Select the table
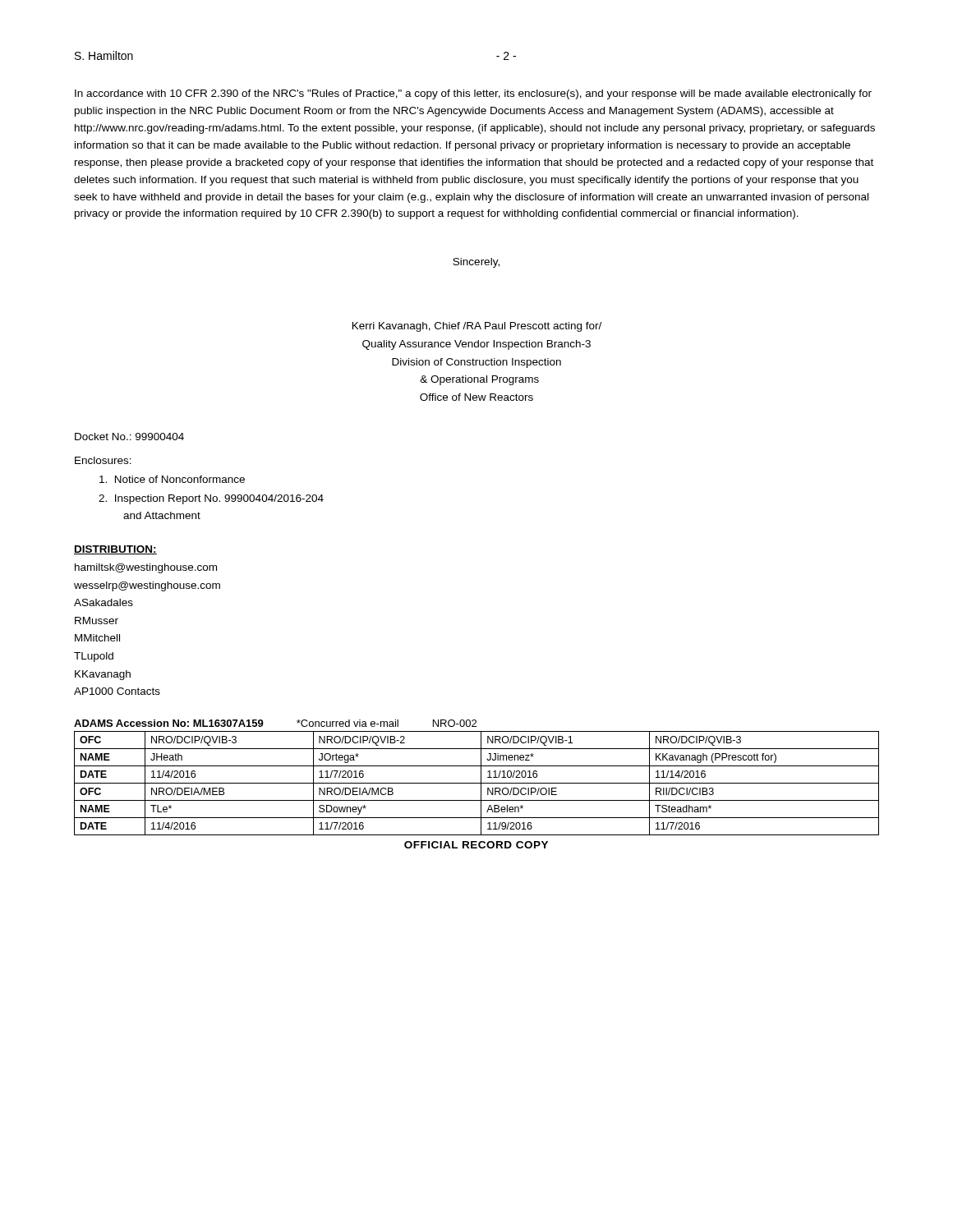 coord(476,783)
